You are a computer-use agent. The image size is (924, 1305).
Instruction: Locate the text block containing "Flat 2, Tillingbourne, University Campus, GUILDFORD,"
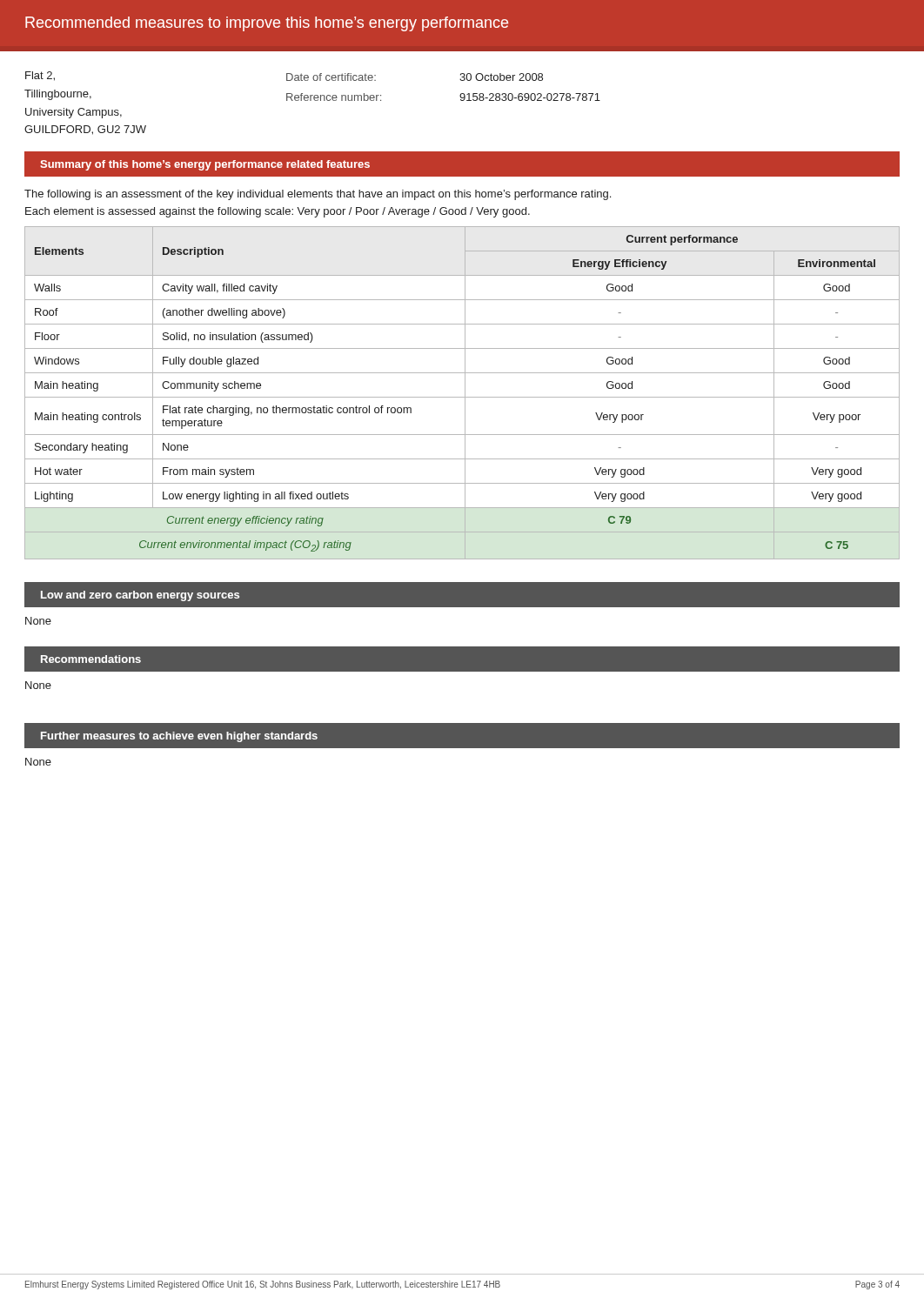pyautogui.click(x=85, y=102)
